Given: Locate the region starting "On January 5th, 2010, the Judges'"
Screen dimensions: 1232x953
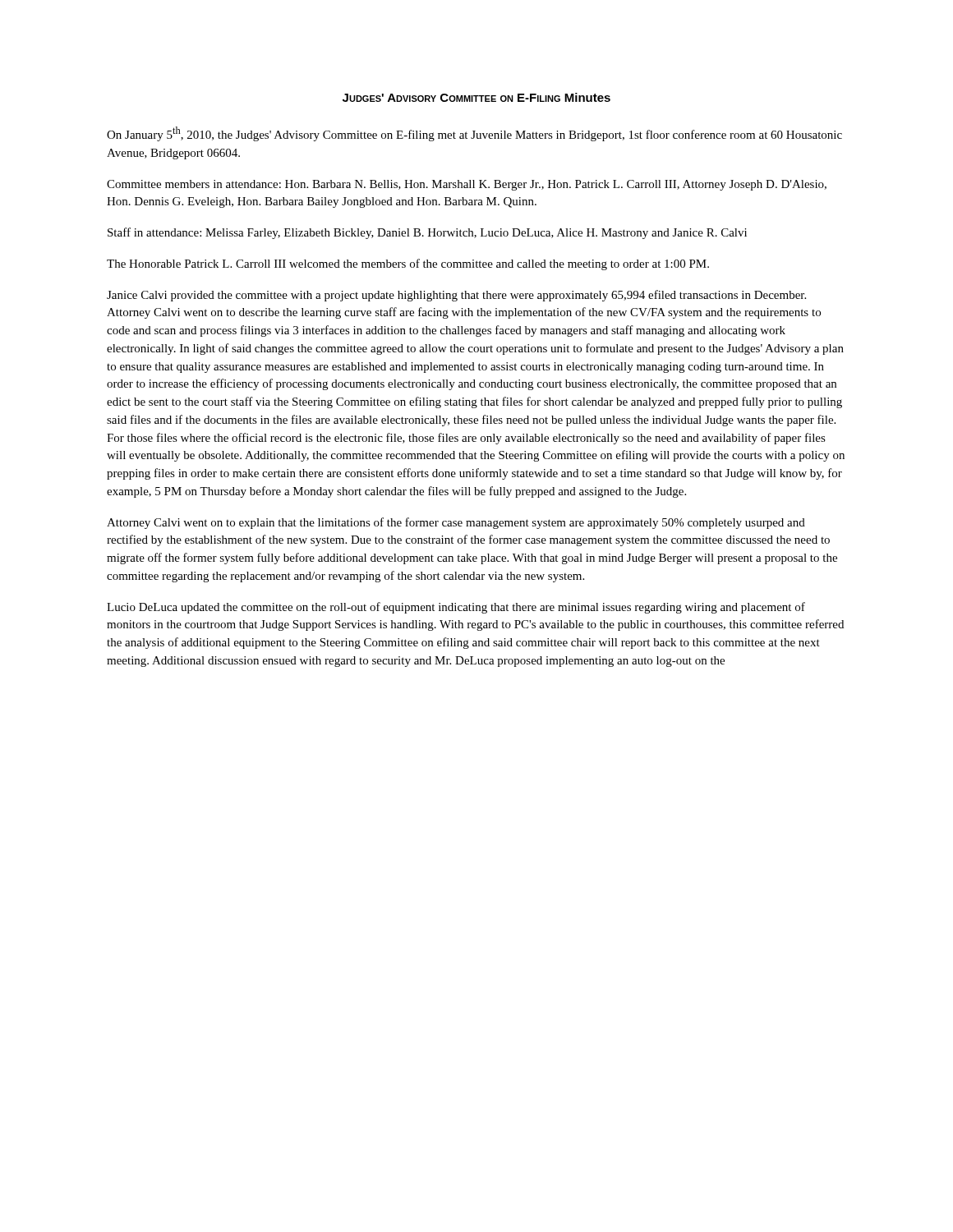Looking at the screenshot, I should (476, 143).
